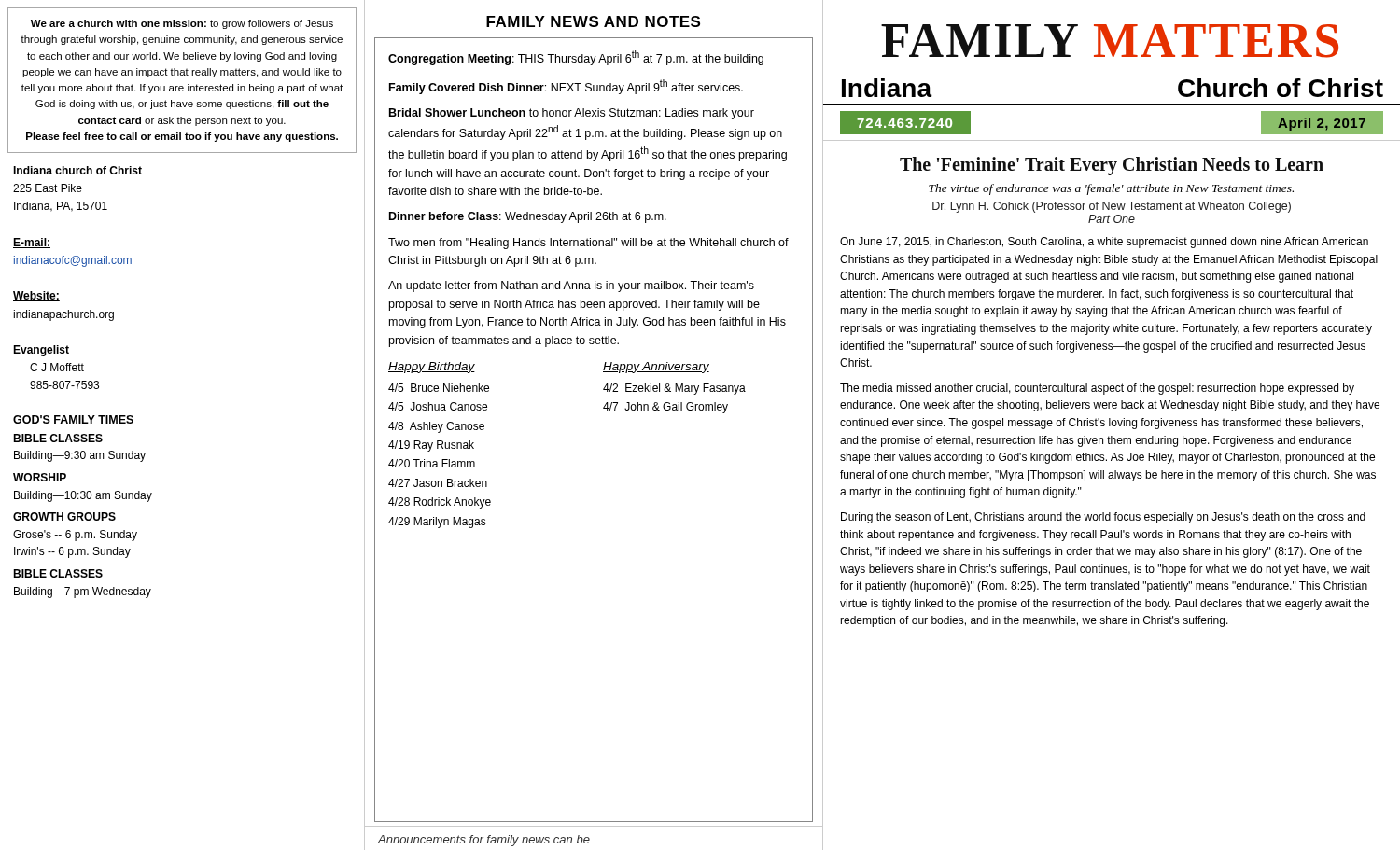Screen dimensions: 850x1400
Task: Locate the text block that reads "Dinner before Class: Wednesday April 26th"
Action: (x=528, y=217)
